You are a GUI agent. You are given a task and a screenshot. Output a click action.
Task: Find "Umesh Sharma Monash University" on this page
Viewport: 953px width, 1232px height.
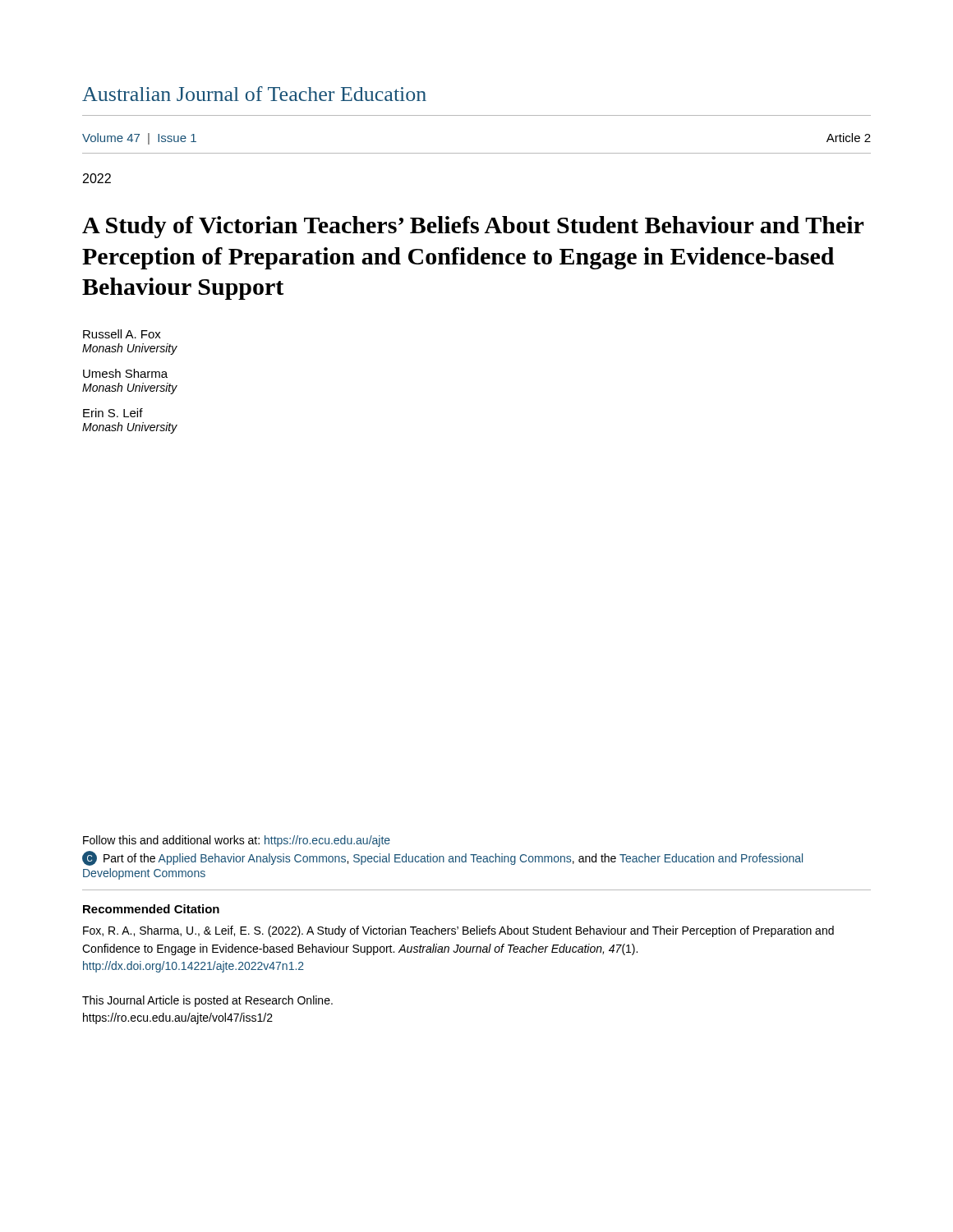(125, 373)
